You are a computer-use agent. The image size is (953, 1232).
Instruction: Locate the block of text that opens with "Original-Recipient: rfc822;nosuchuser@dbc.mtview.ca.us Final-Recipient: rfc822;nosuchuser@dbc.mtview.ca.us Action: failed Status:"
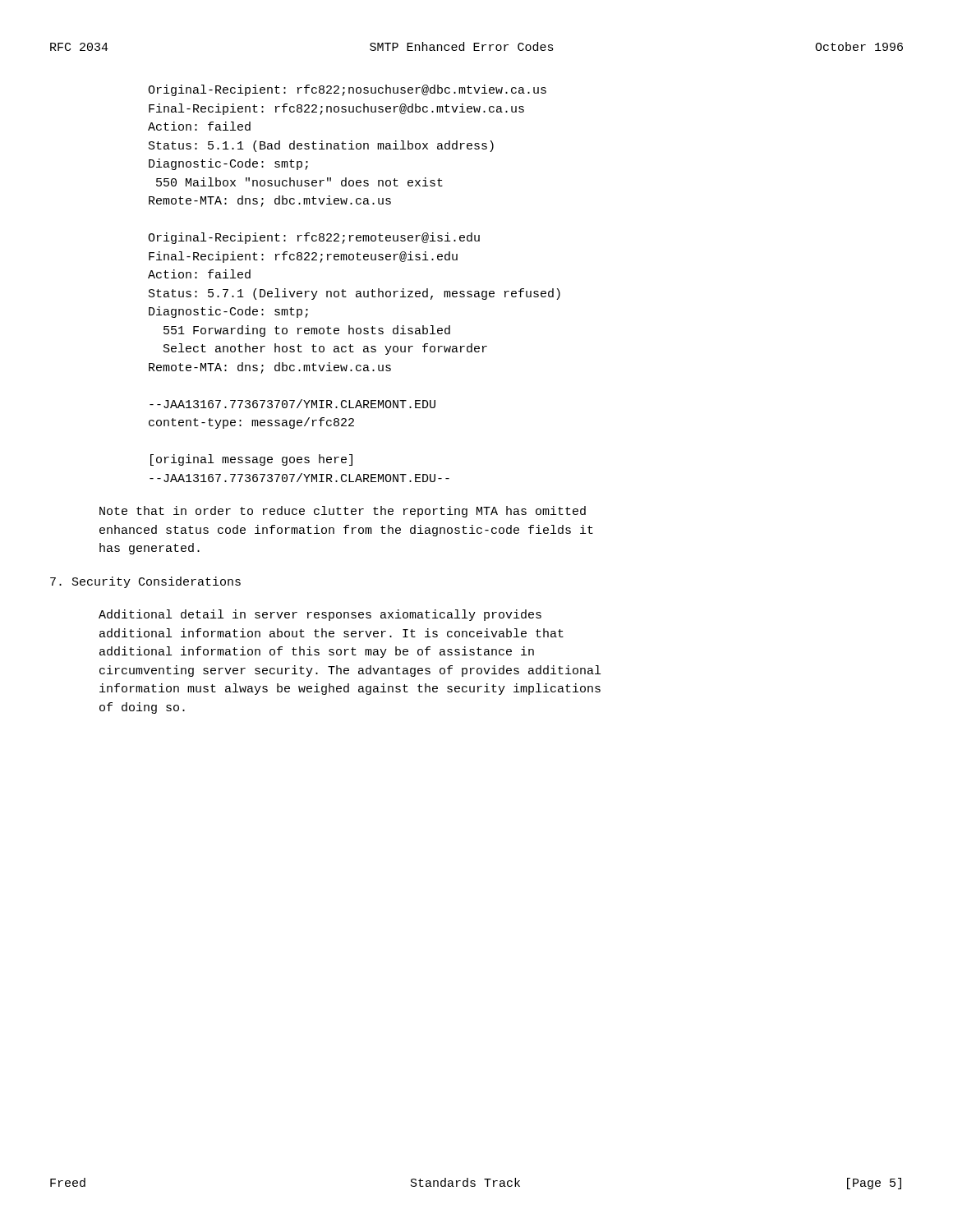point(355,285)
